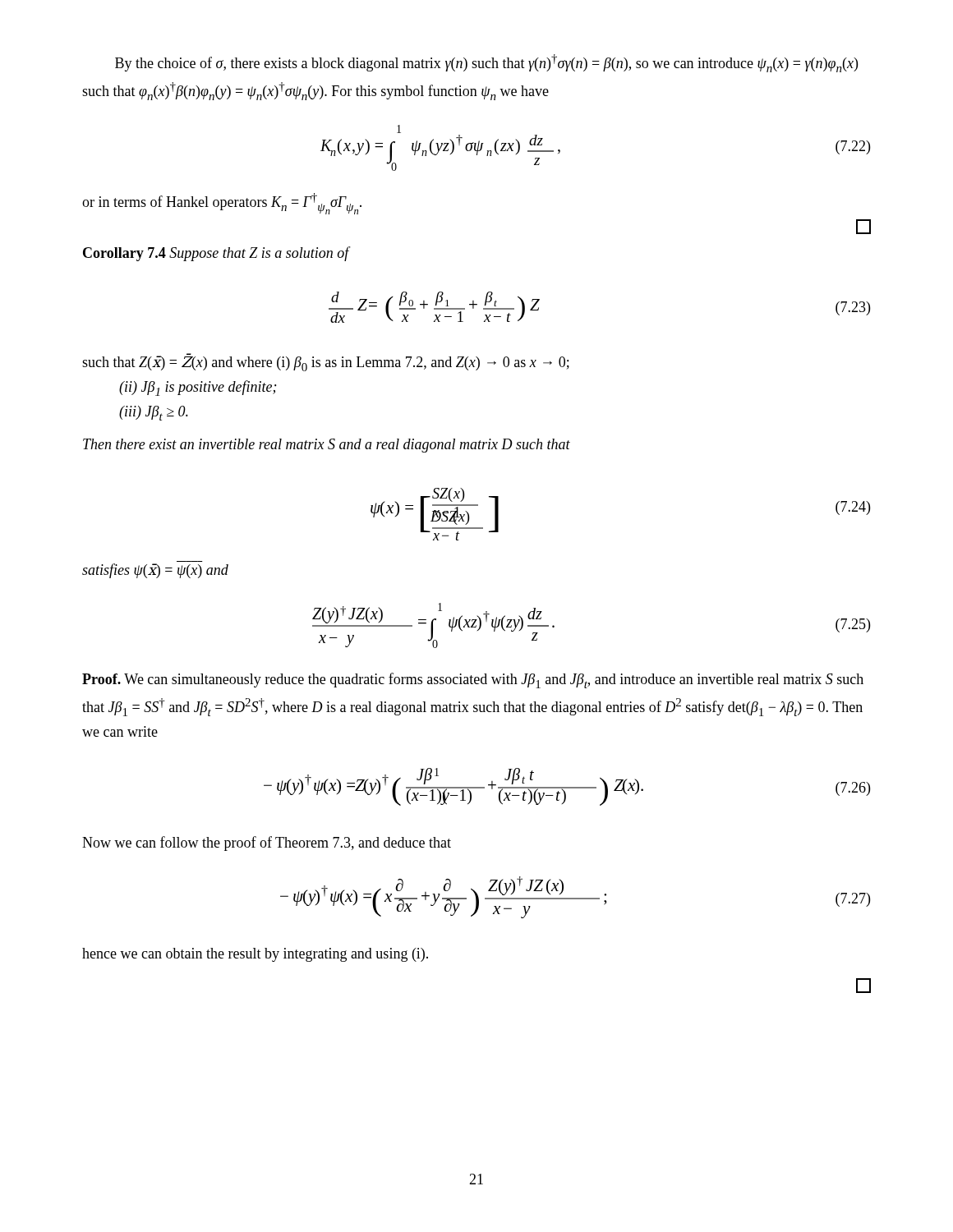Viewport: 953px width, 1232px height.
Task: Locate the block of text that opens with "By the choice"
Action: coord(476,77)
